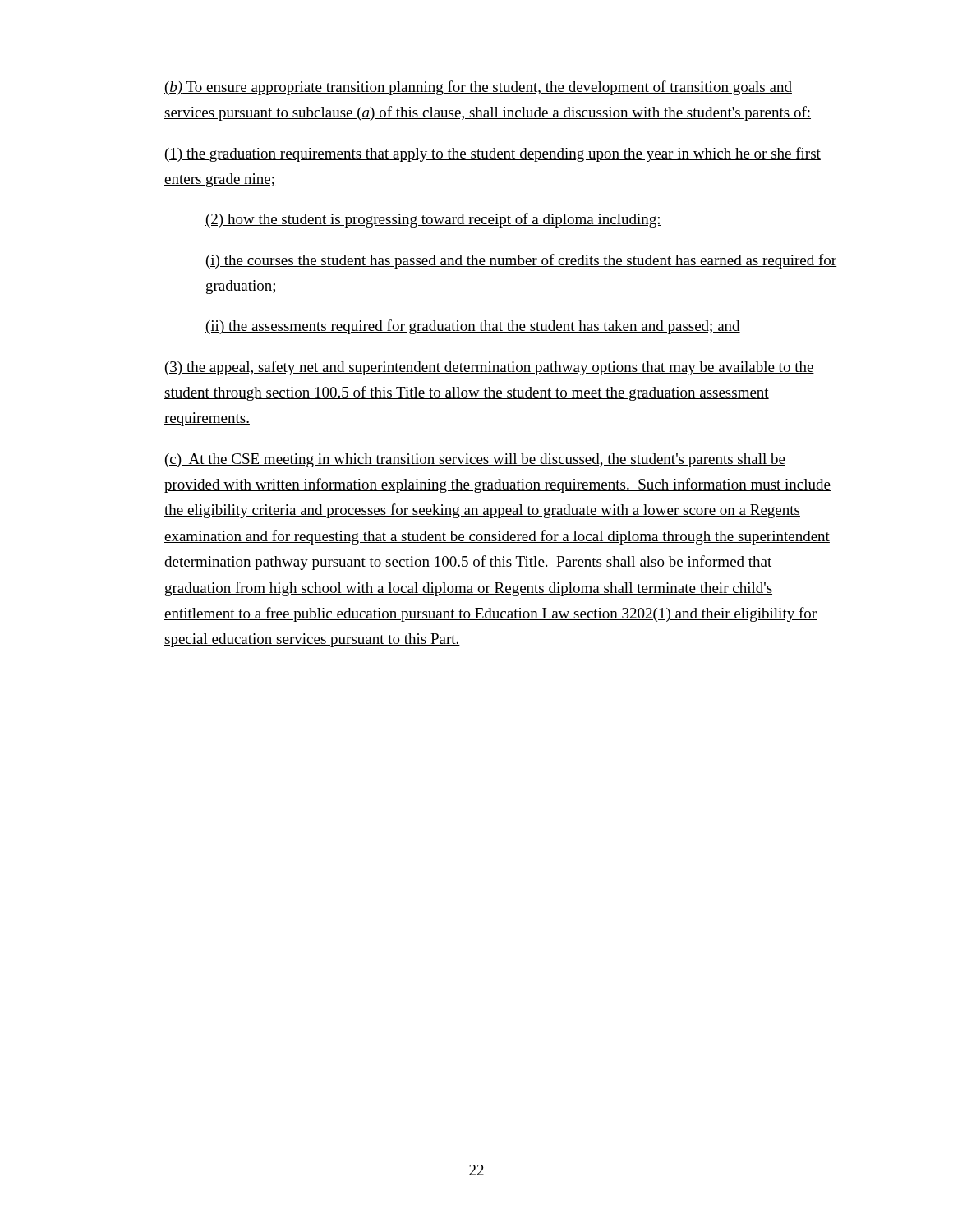Click the passage that begins "(3) the appeal, safety net"
This screenshot has height=1232, width=953.
489,392
